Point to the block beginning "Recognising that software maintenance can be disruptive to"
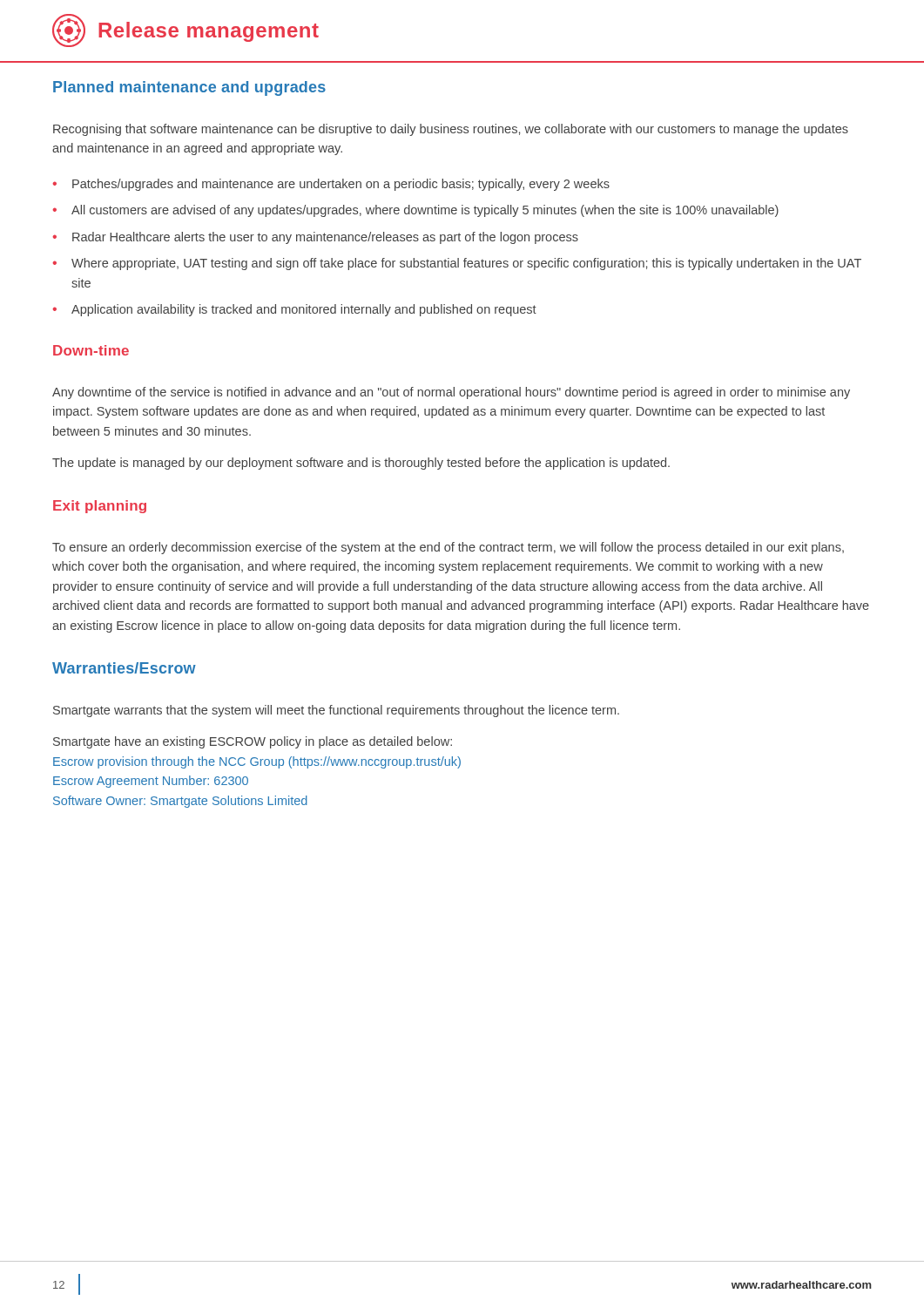Screen dimensions: 1307x924 tap(450, 139)
